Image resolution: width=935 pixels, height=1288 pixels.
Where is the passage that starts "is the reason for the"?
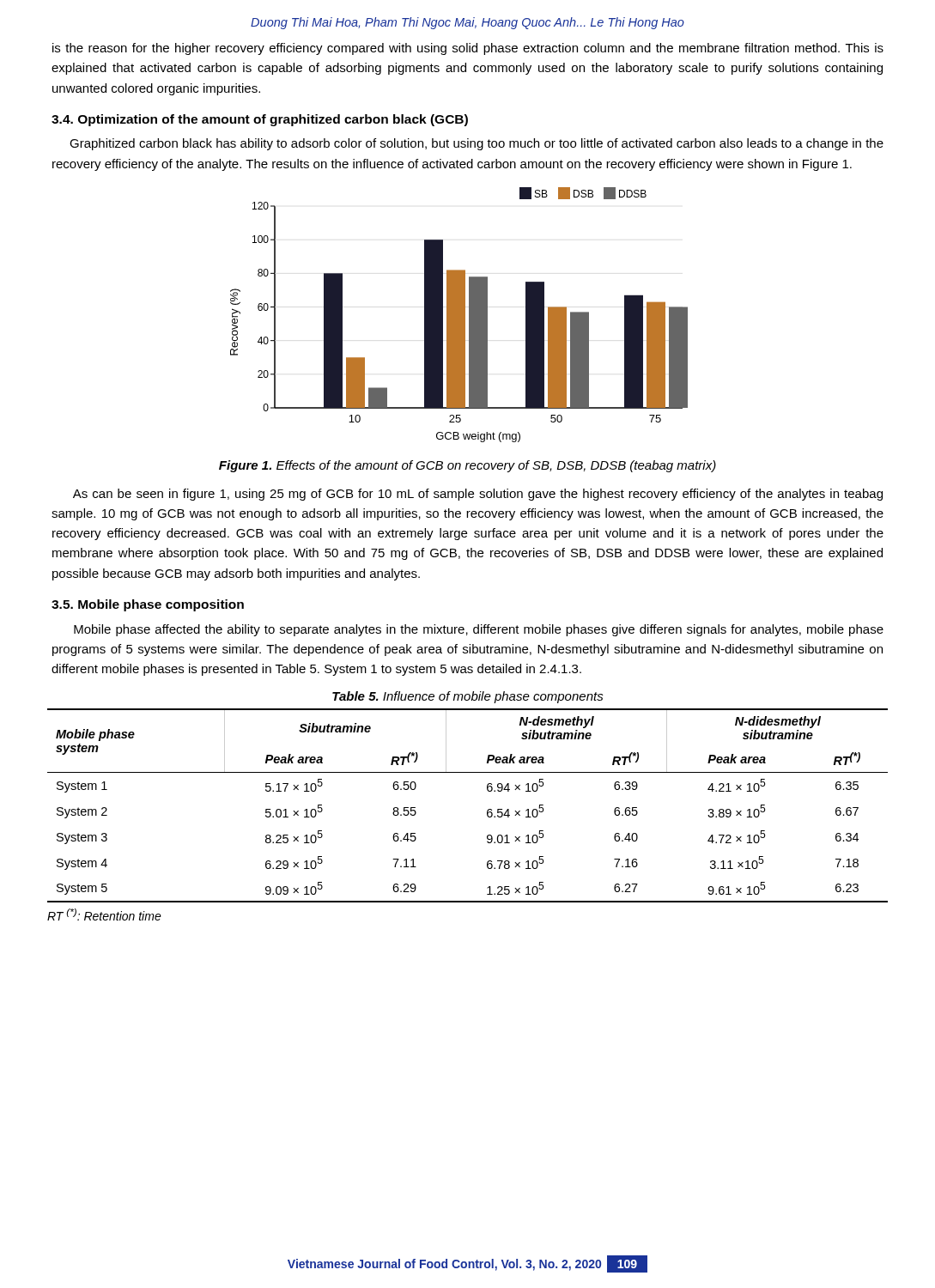click(468, 68)
